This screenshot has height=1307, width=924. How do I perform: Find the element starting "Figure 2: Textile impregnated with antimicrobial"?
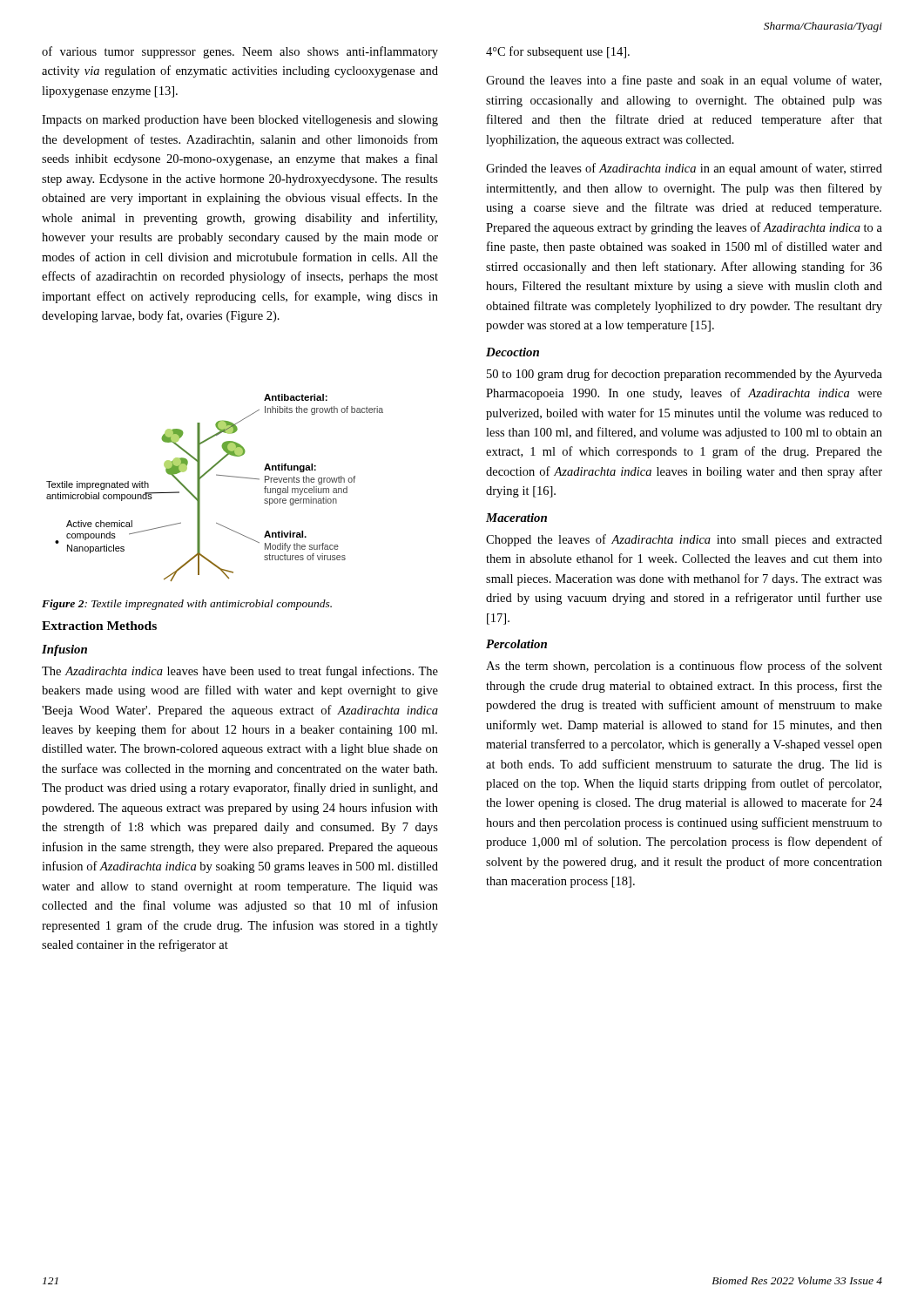click(187, 603)
